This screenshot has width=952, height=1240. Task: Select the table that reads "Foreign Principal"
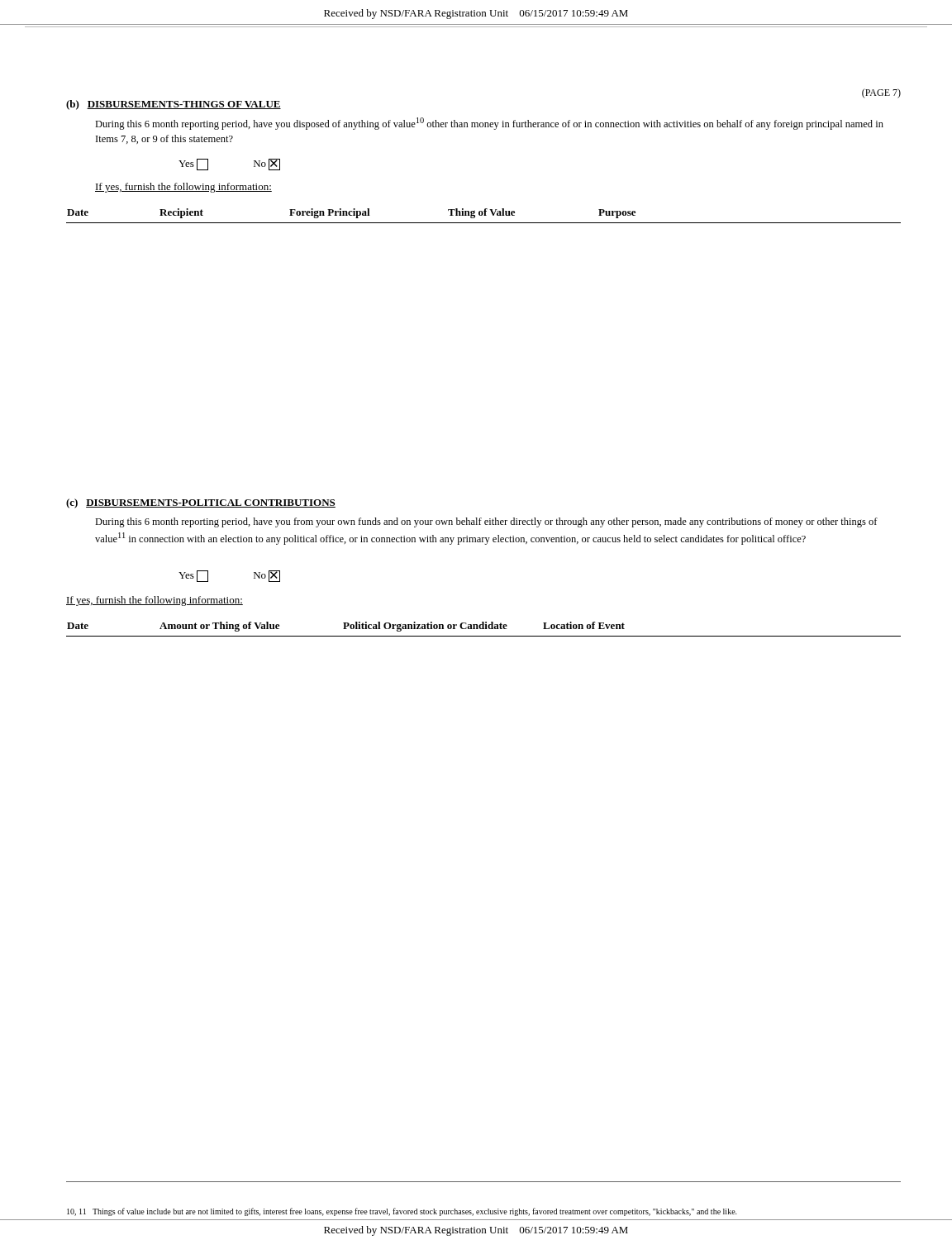(x=483, y=227)
